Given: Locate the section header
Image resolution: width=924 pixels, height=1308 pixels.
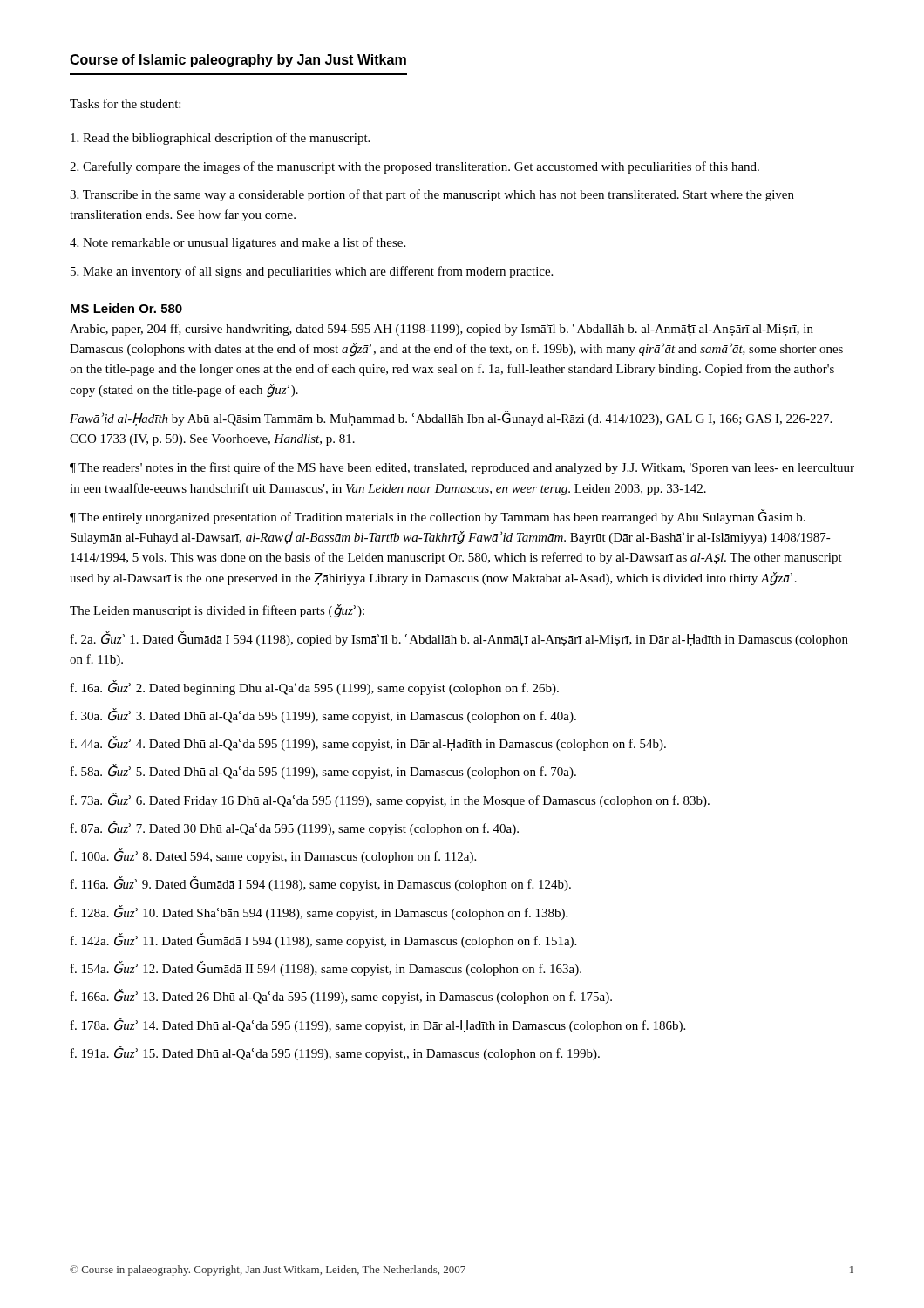Looking at the screenshot, I should [126, 308].
